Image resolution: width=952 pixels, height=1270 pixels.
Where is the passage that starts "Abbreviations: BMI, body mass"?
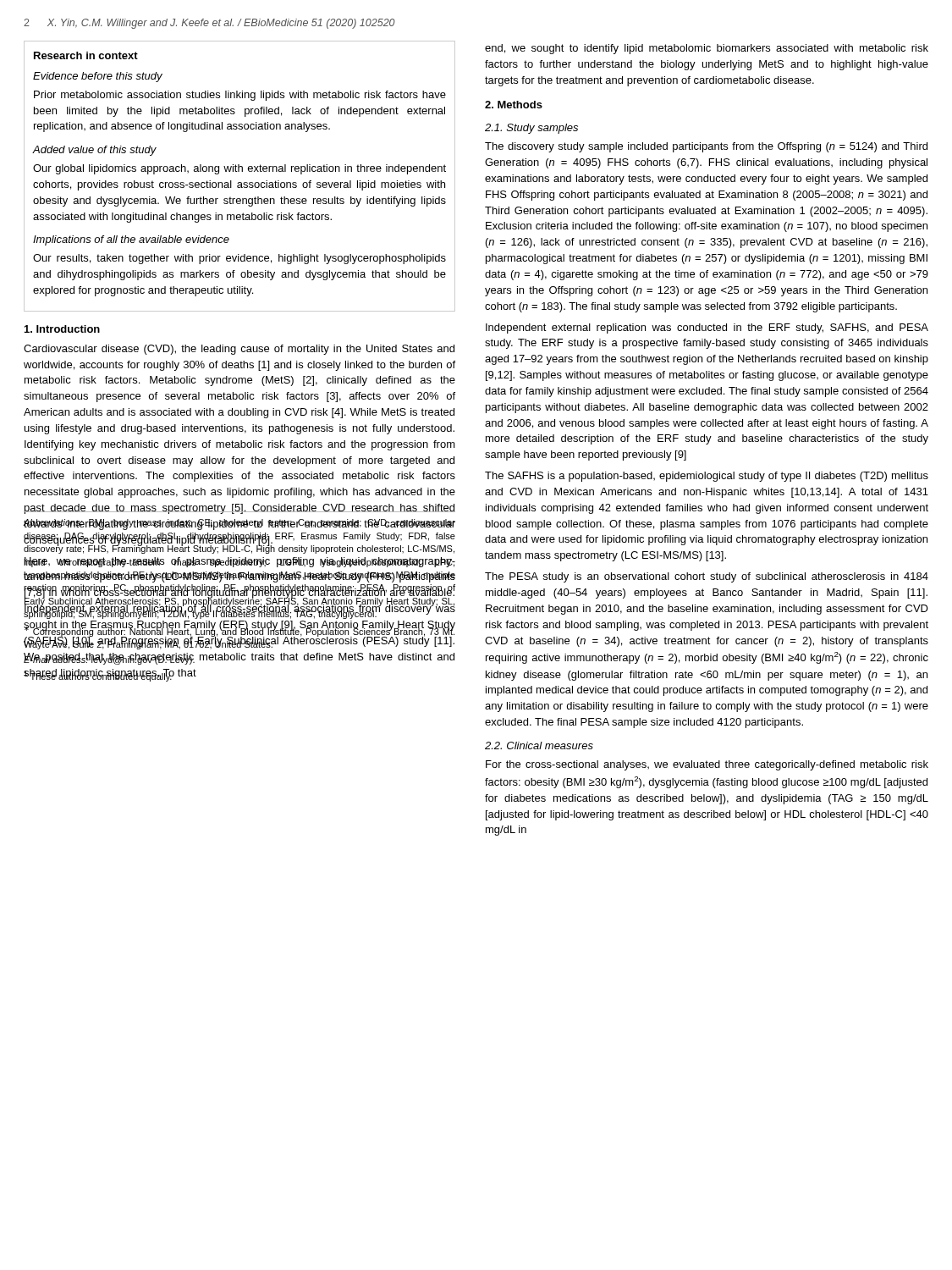(239, 600)
